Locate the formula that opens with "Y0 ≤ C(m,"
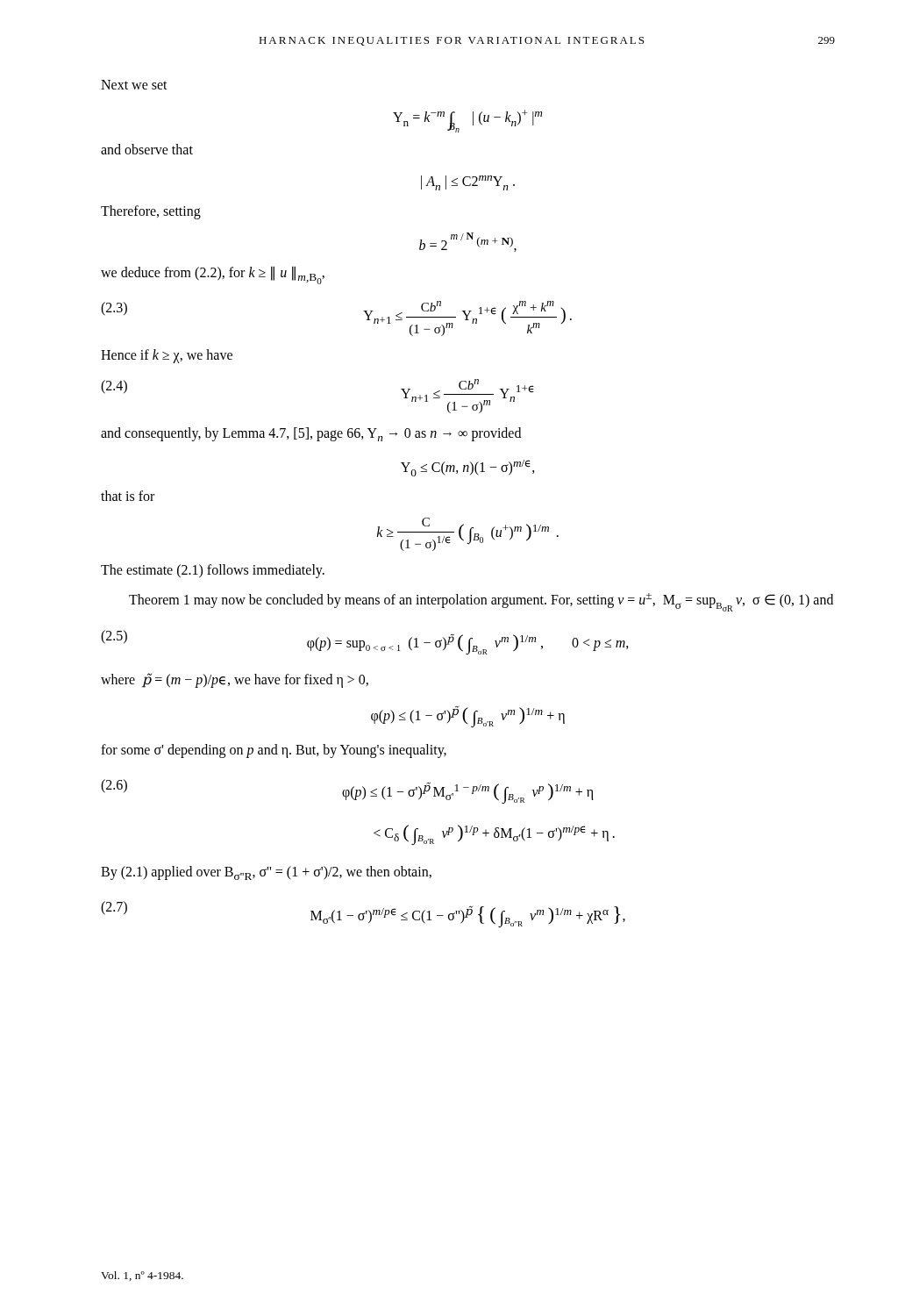 click(x=468, y=467)
